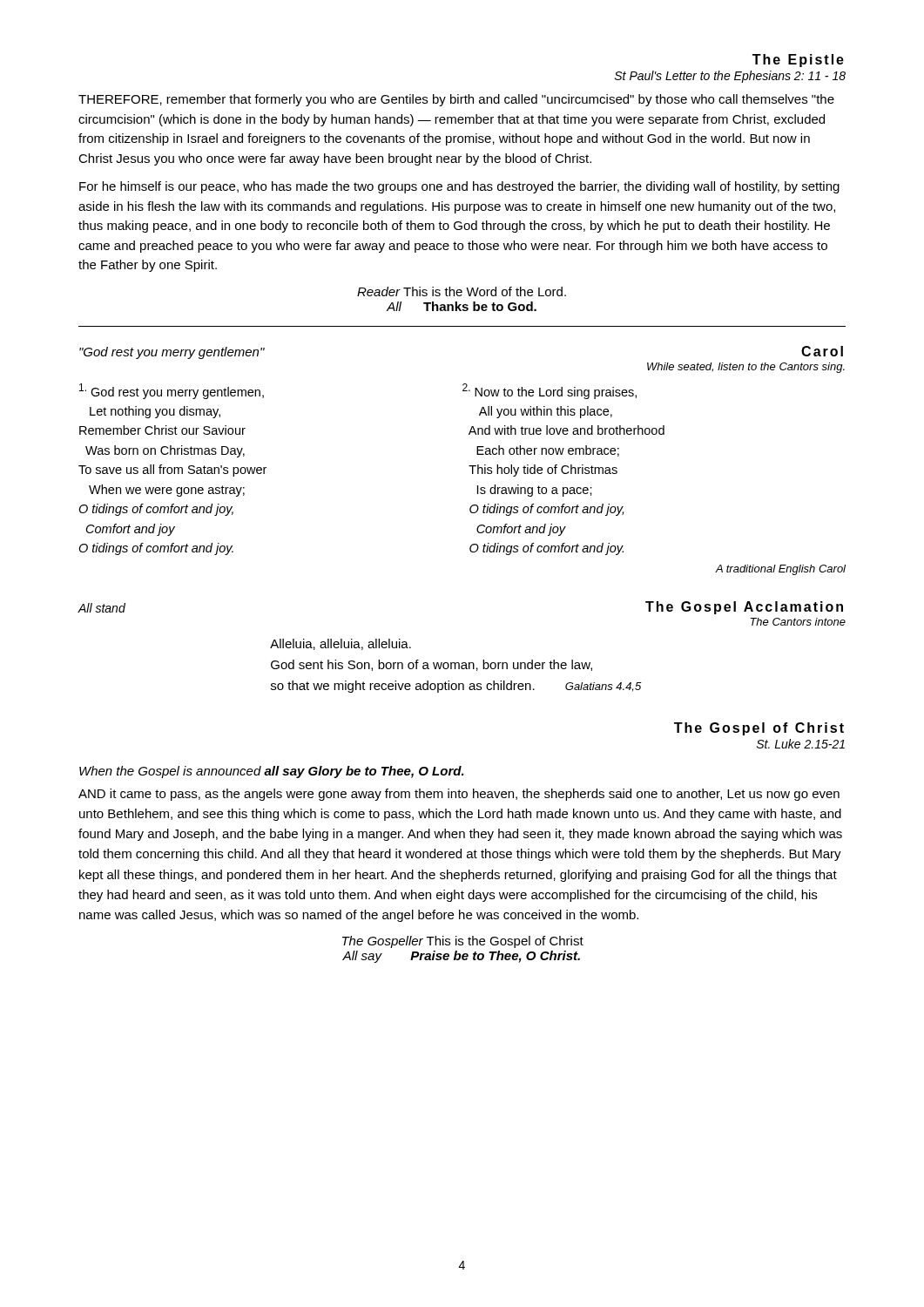The width and height of the screenshot is (924, 1307).
Task: Click a caption
Action: [781, 568]
